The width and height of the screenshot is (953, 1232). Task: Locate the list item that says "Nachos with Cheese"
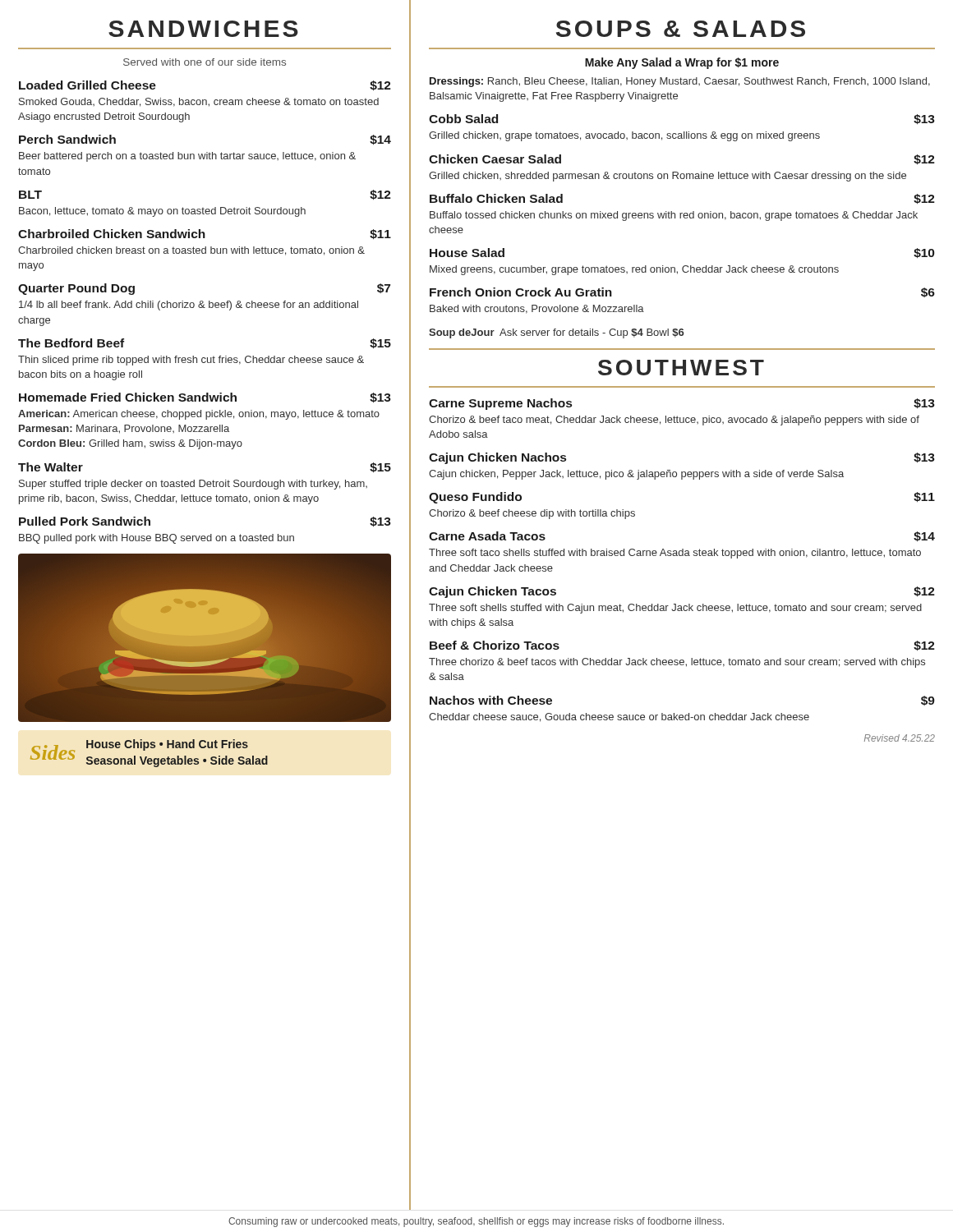(x=682, y=709)
